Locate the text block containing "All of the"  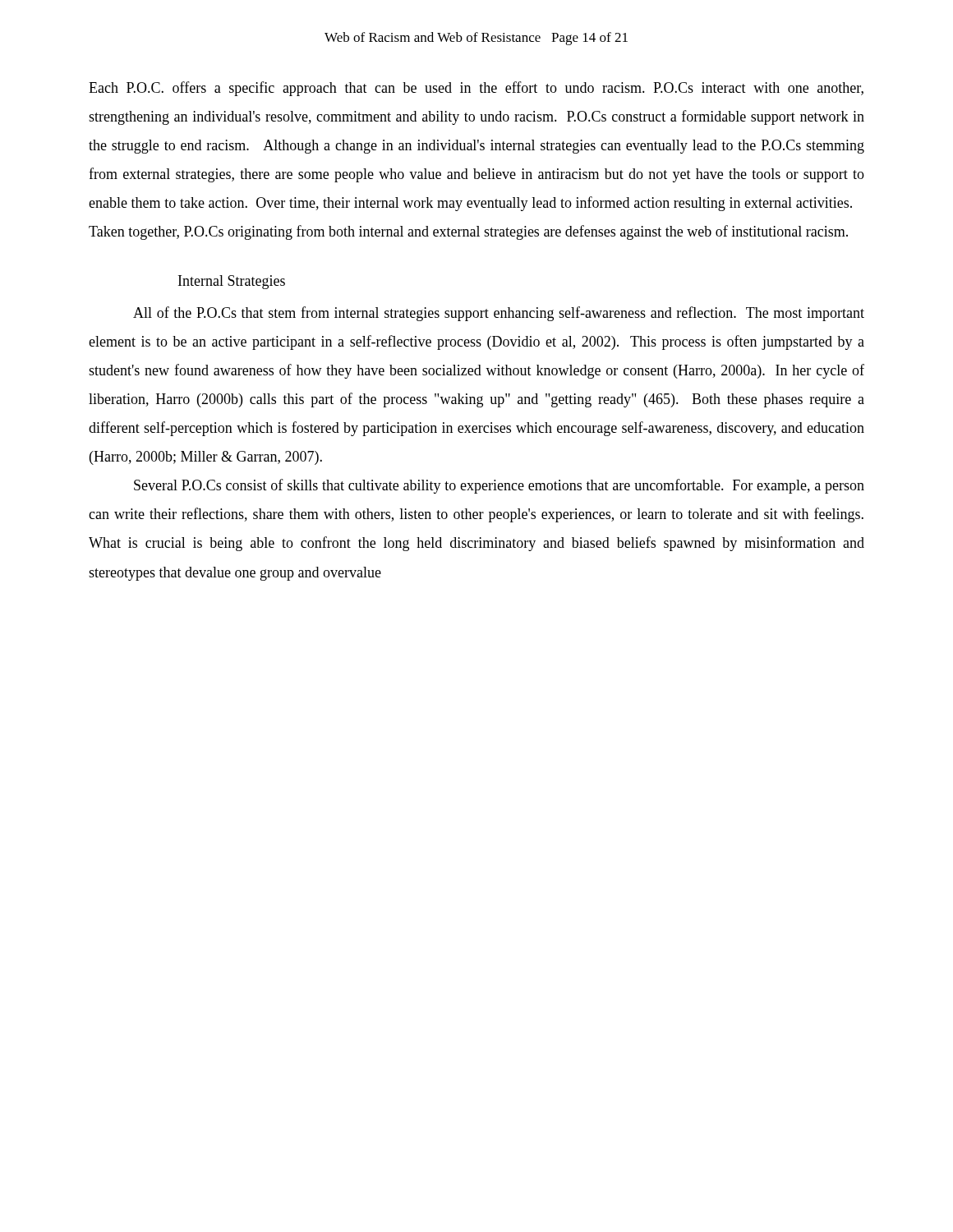[x=476, y=385]
